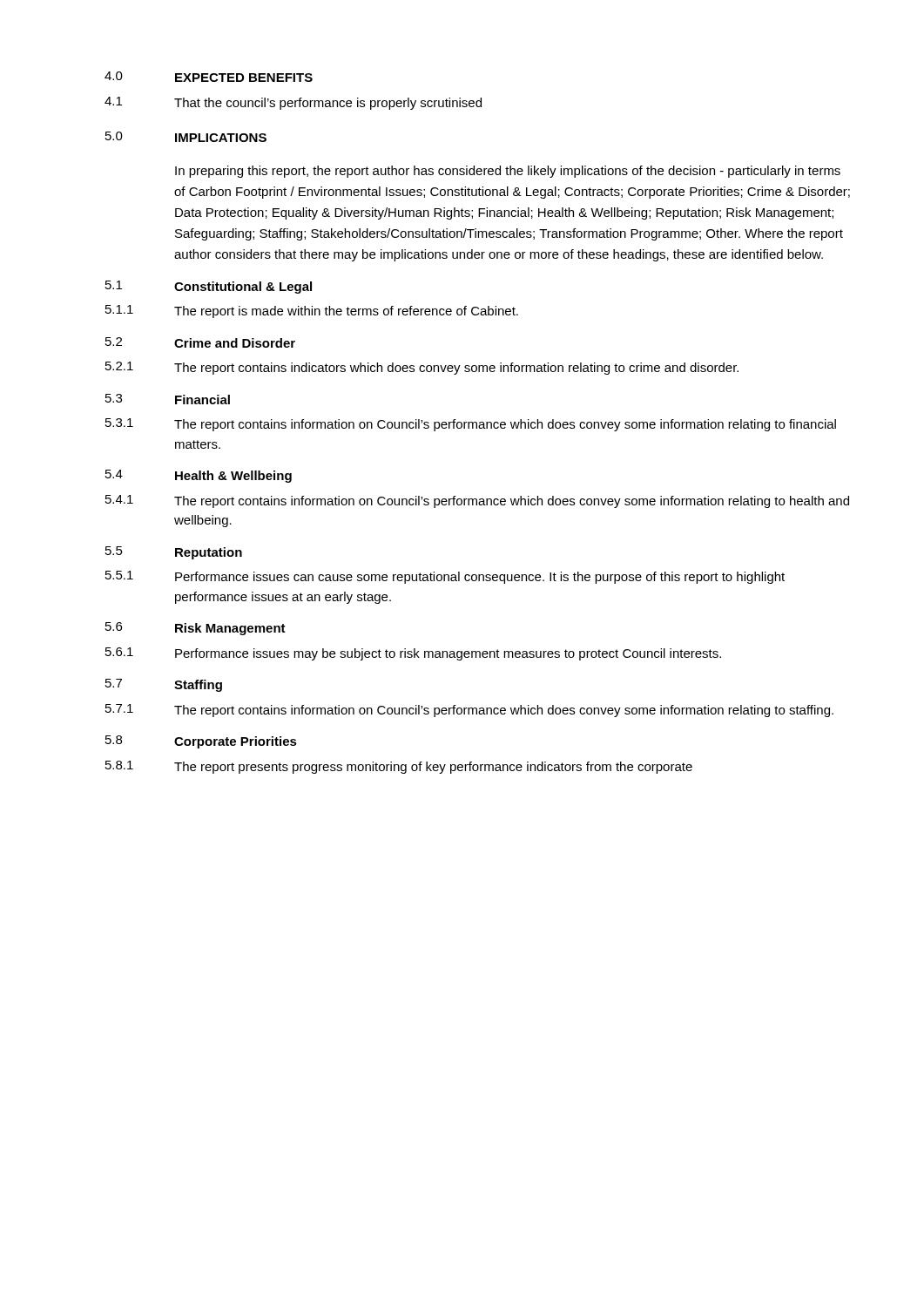This screenshot has height=1307, width=924.
Task: Select the text block starting "5.1 Performance issues can cause some reputational"
Action: (x=479, y=587)
